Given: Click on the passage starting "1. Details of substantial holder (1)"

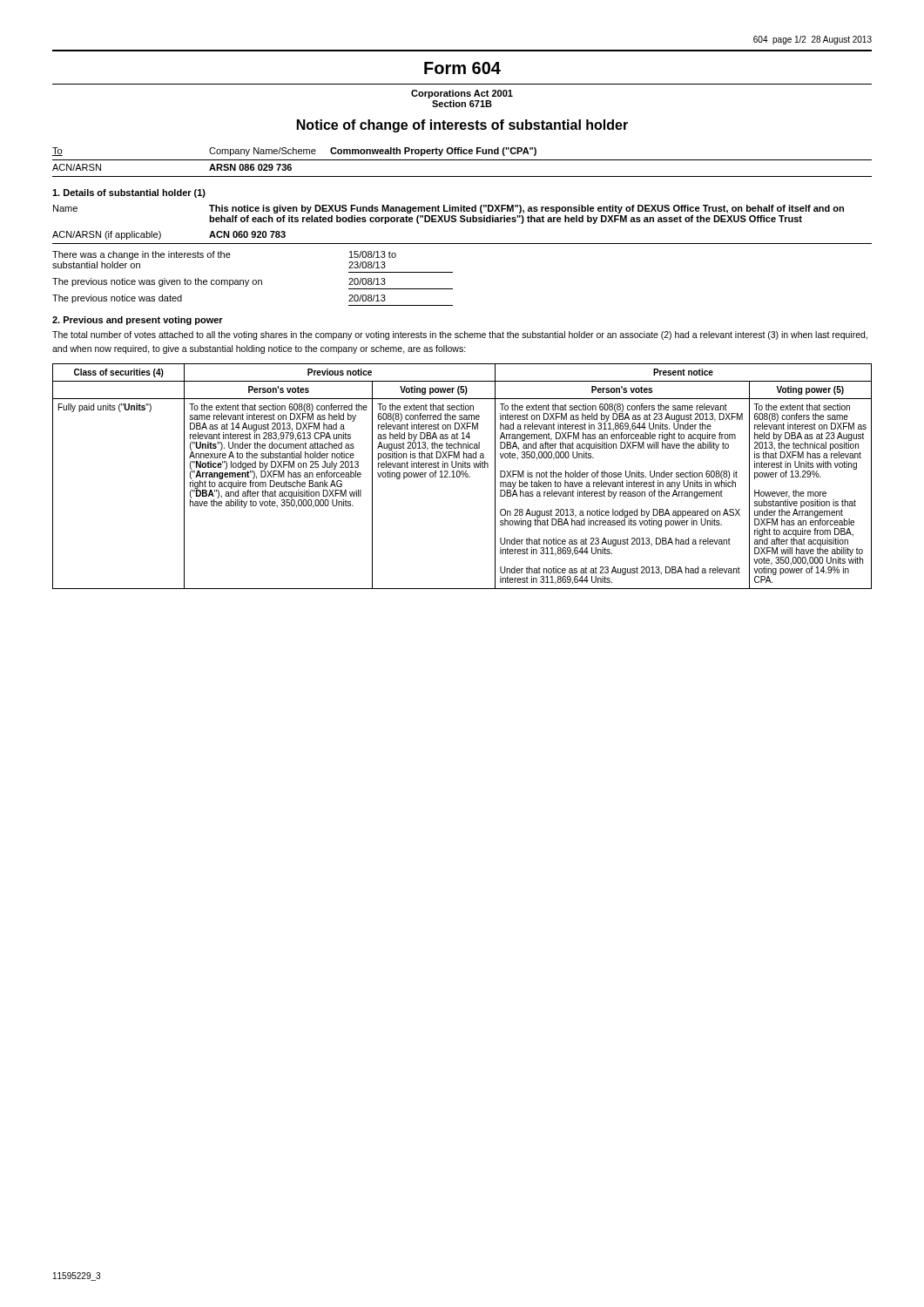Looking at the screenshot, I should click(129, 193).
